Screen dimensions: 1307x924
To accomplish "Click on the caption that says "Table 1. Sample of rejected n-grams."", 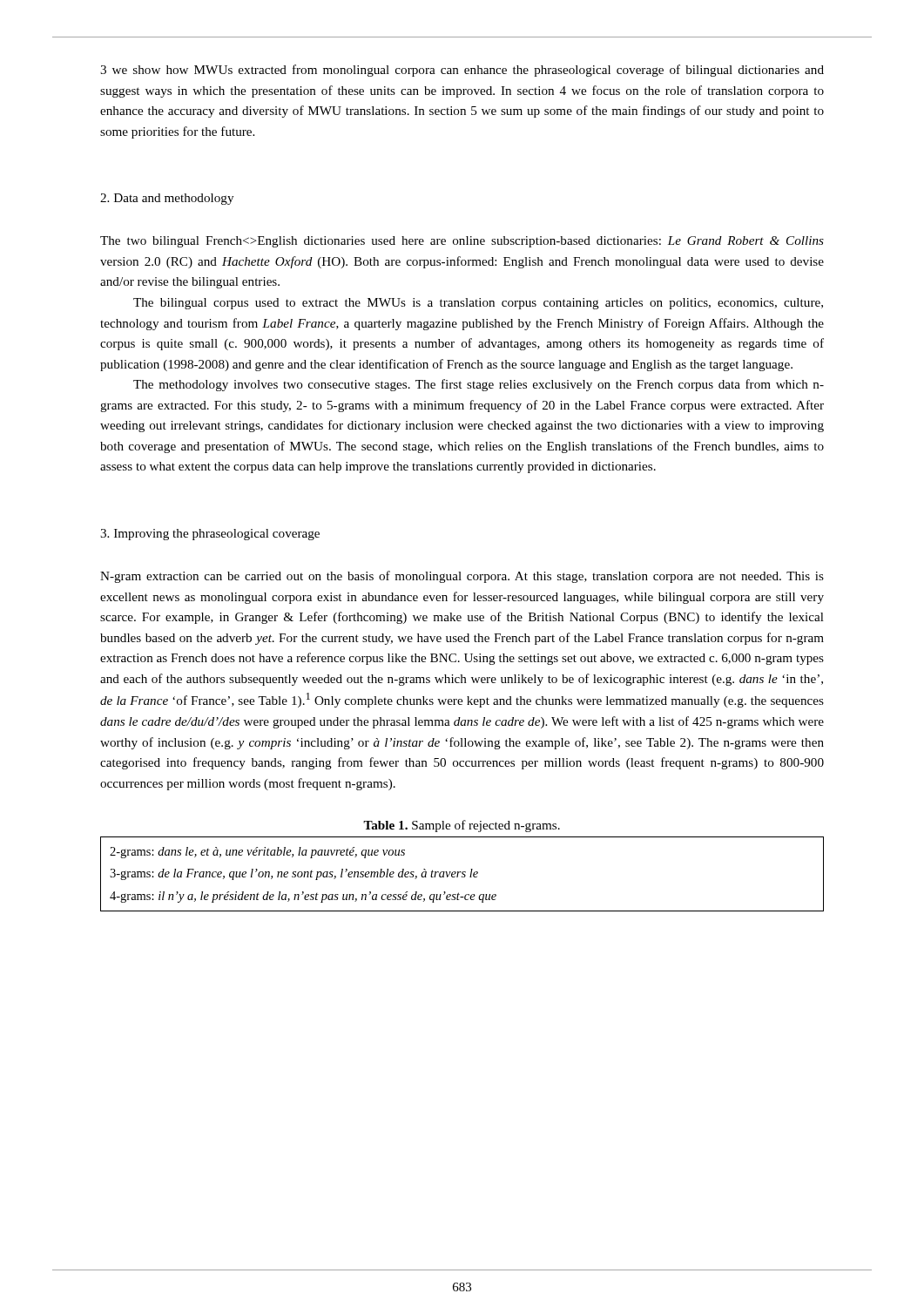I will pyautogui.click(x=462, y=825).
